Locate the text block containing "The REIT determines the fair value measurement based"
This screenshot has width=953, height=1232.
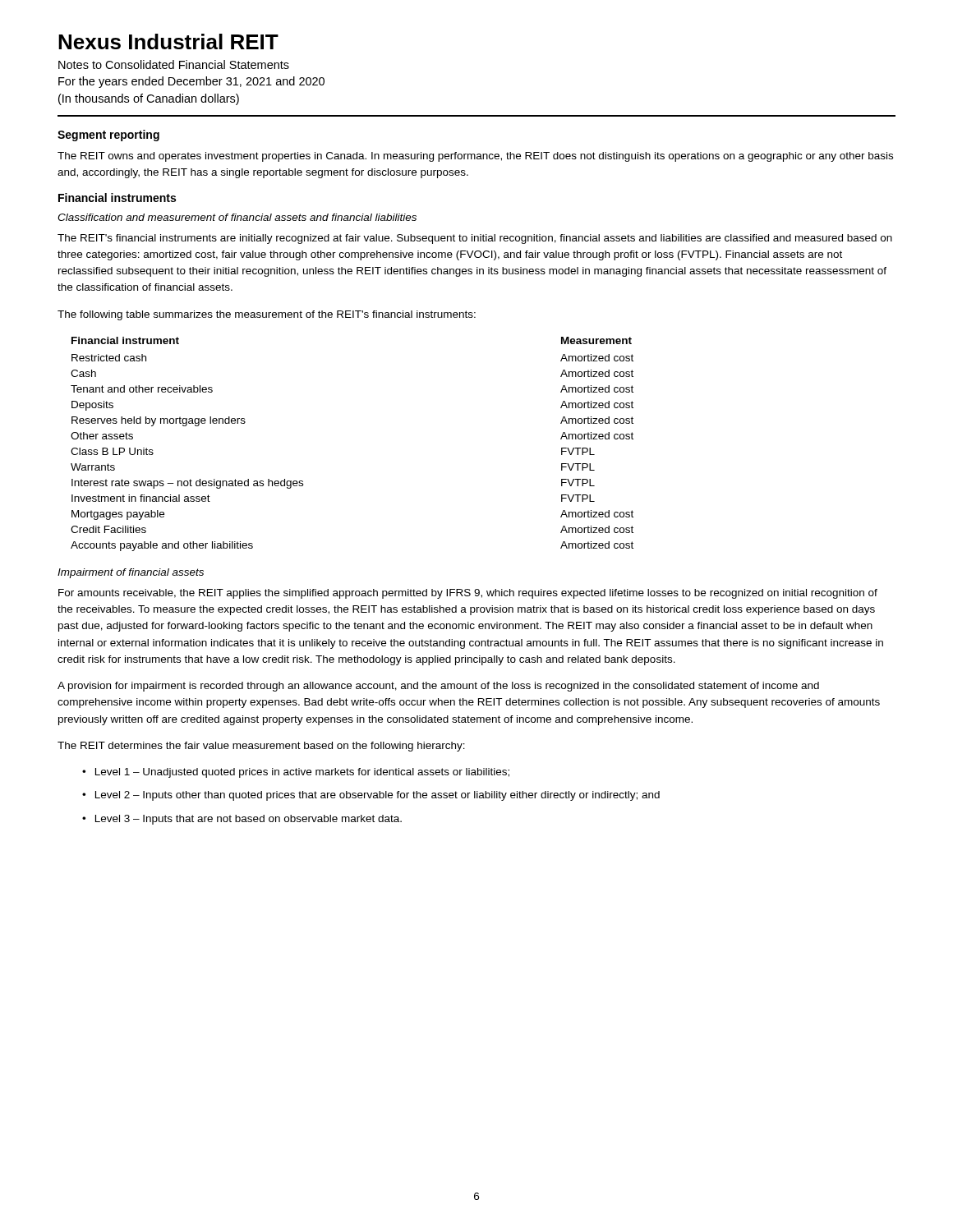point(261,747)
